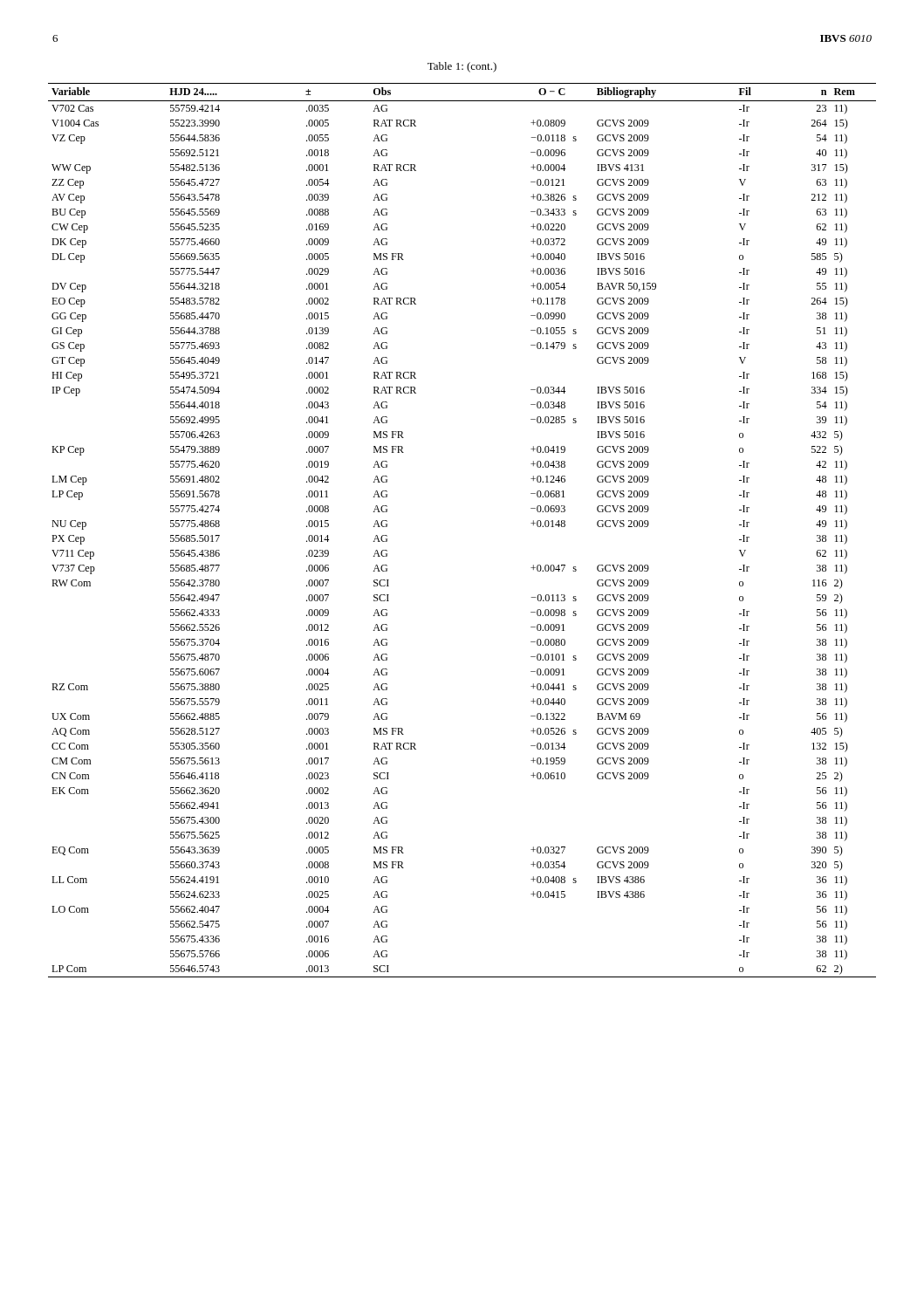This screenshot has width=924, height=1309.
Task: Locate the caption containing "Table 1: (cont.)"
Action: (x=462, y=66)
